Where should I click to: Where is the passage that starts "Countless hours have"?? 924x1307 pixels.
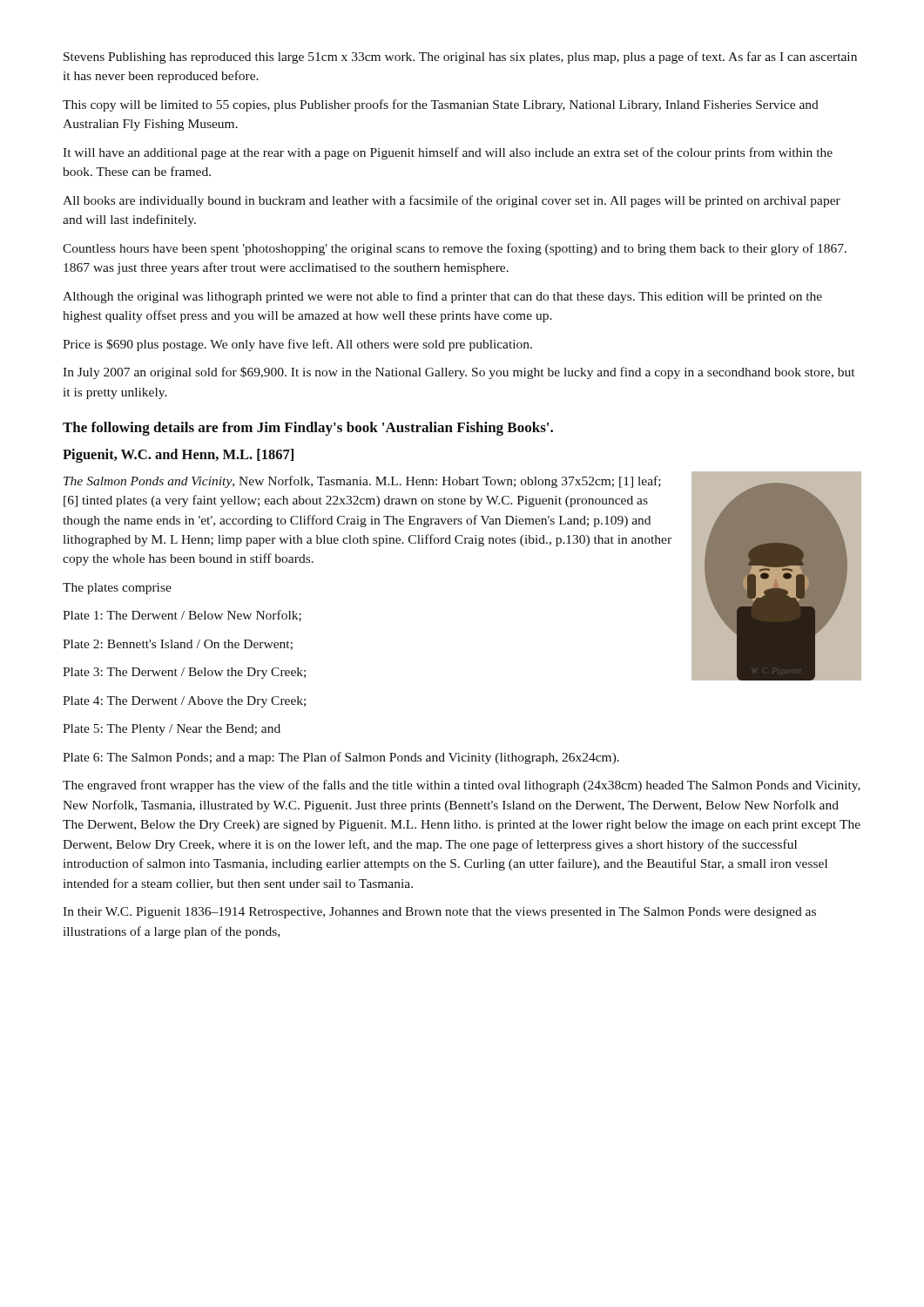[x=462, y=258]
